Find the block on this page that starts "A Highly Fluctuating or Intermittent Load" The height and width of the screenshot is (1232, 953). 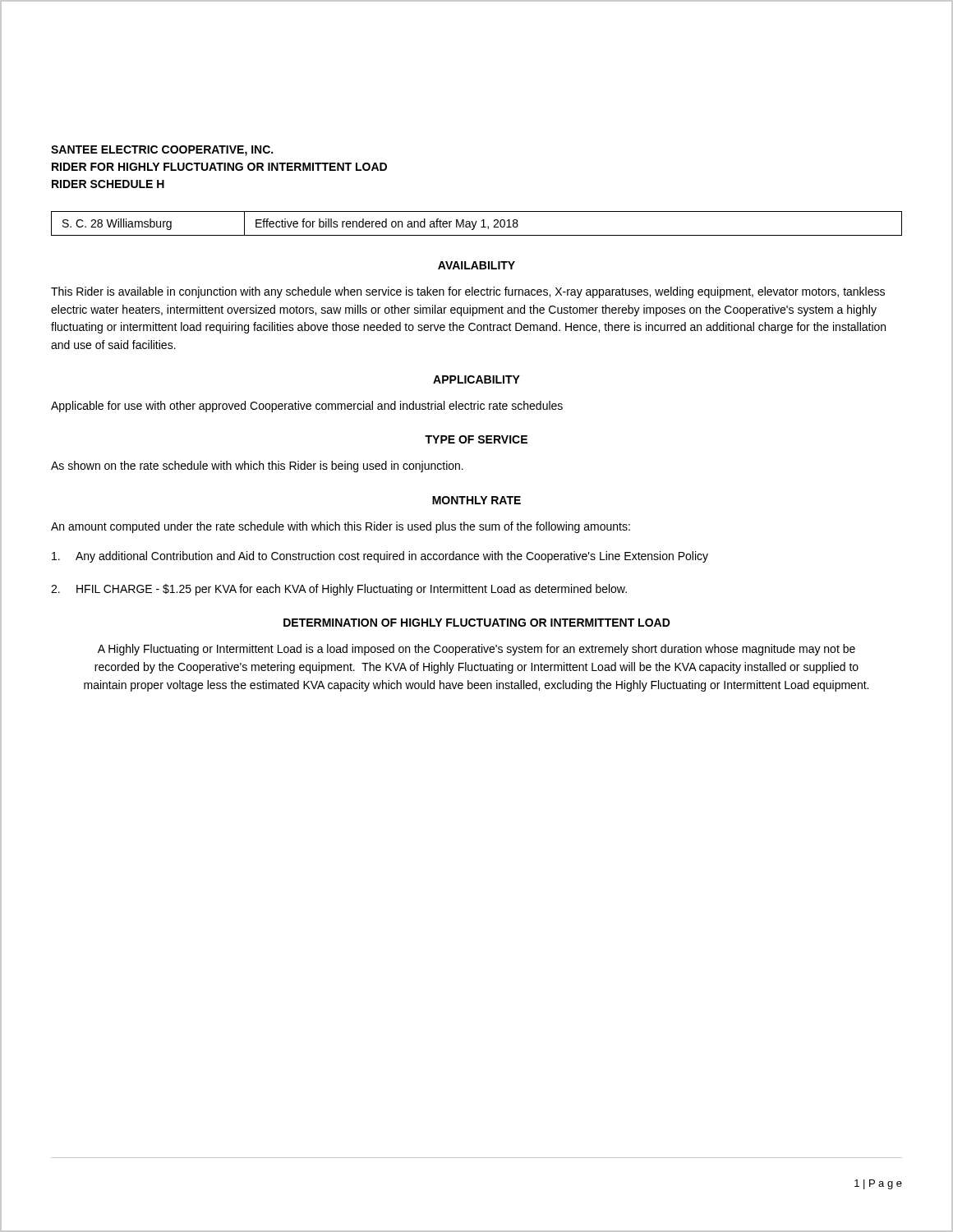[476, 667]
